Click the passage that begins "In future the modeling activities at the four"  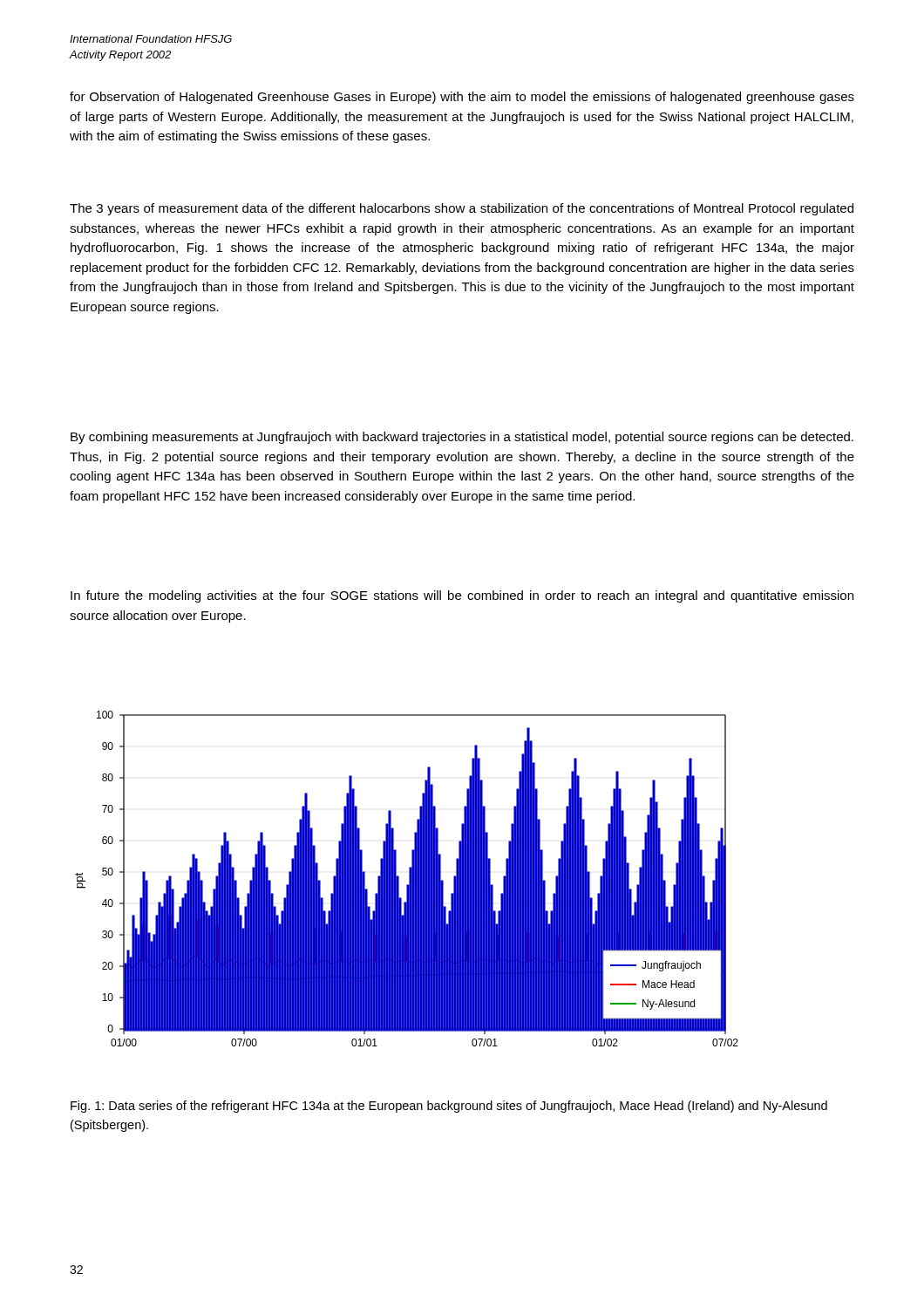[462, 605]
